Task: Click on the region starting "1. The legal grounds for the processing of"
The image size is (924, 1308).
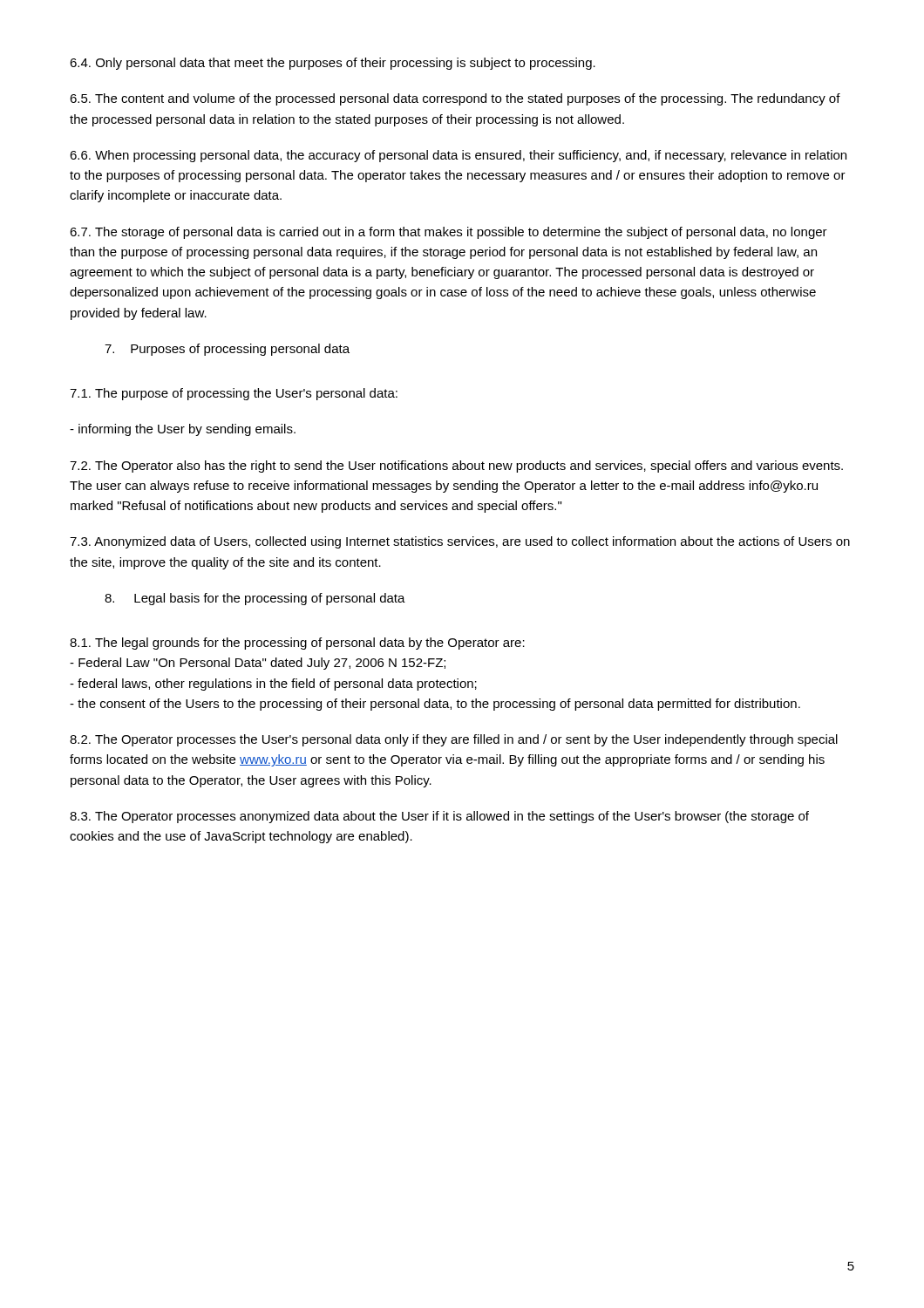Action: [435, 673]
